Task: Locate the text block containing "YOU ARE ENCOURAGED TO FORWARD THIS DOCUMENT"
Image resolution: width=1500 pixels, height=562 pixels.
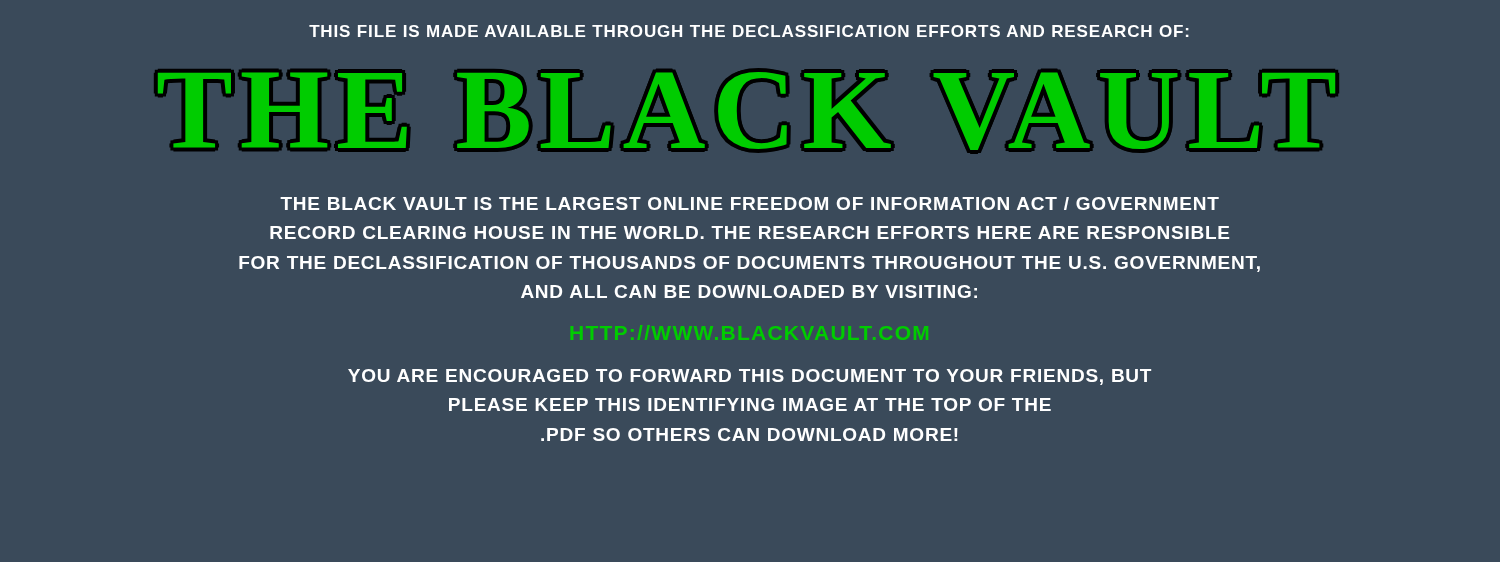Action: (750, 405)
